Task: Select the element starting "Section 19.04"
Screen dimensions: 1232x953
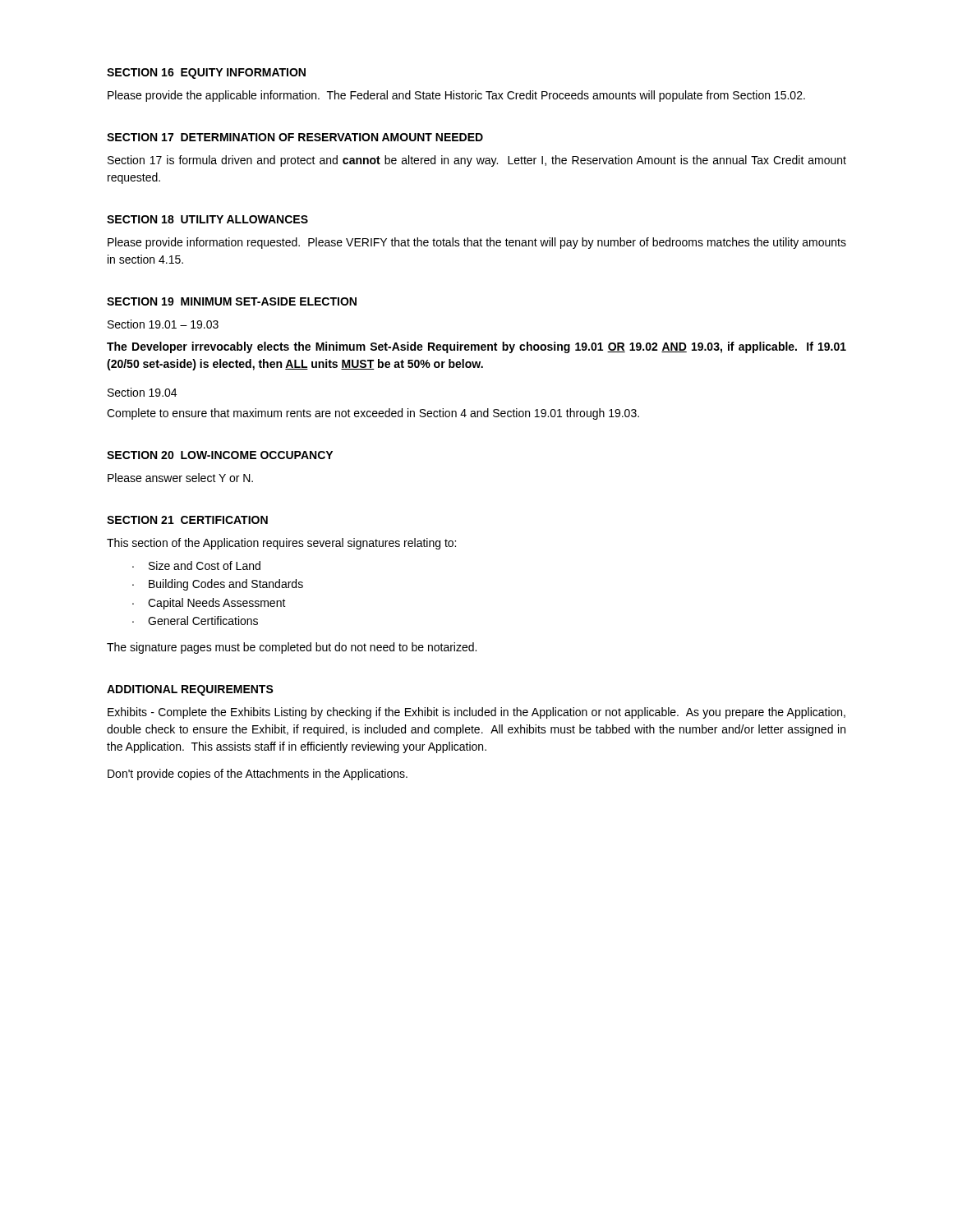Action: 142,393
